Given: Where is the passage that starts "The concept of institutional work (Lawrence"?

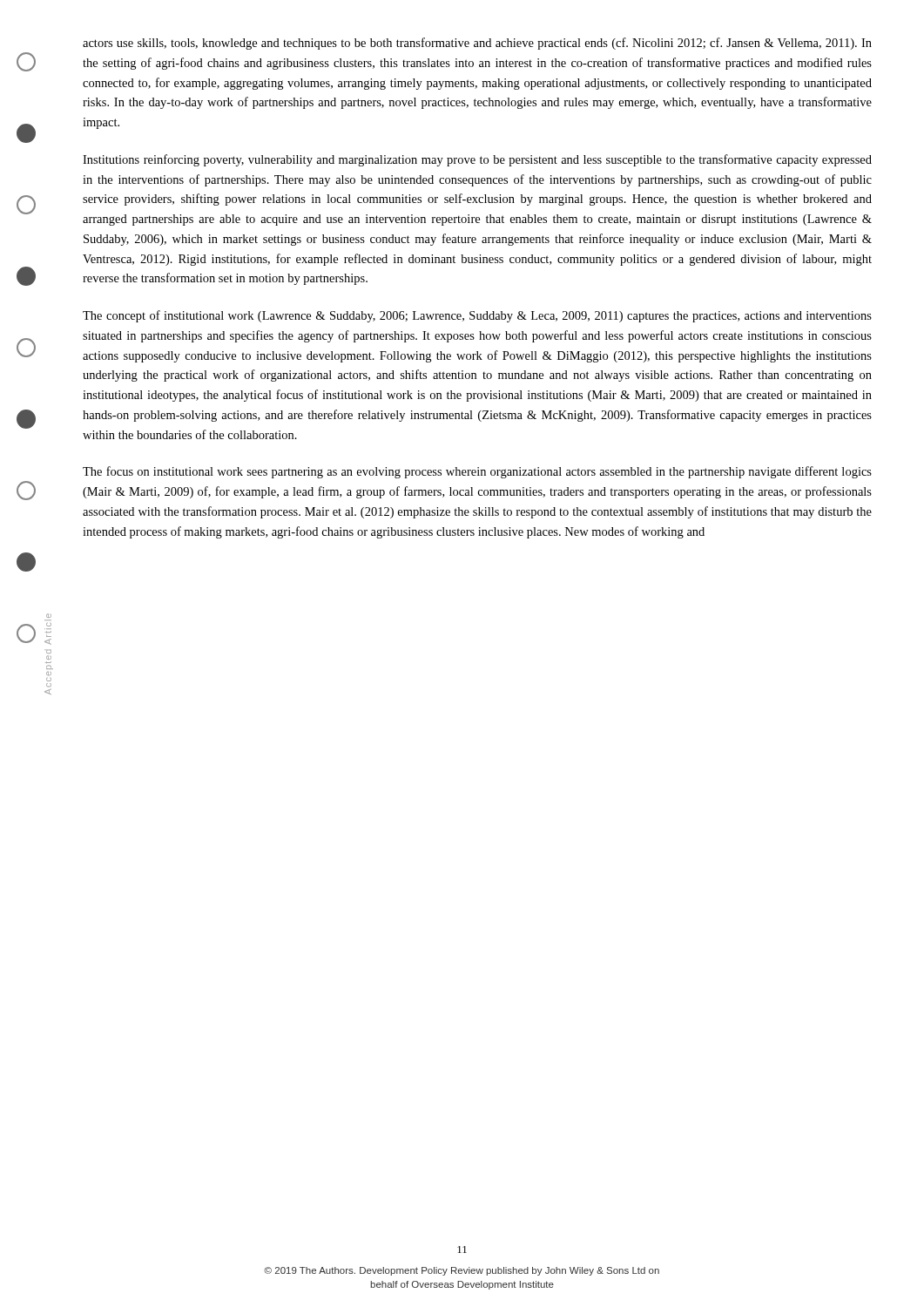Looking at the screenshot, I should (x=477, y=375).
